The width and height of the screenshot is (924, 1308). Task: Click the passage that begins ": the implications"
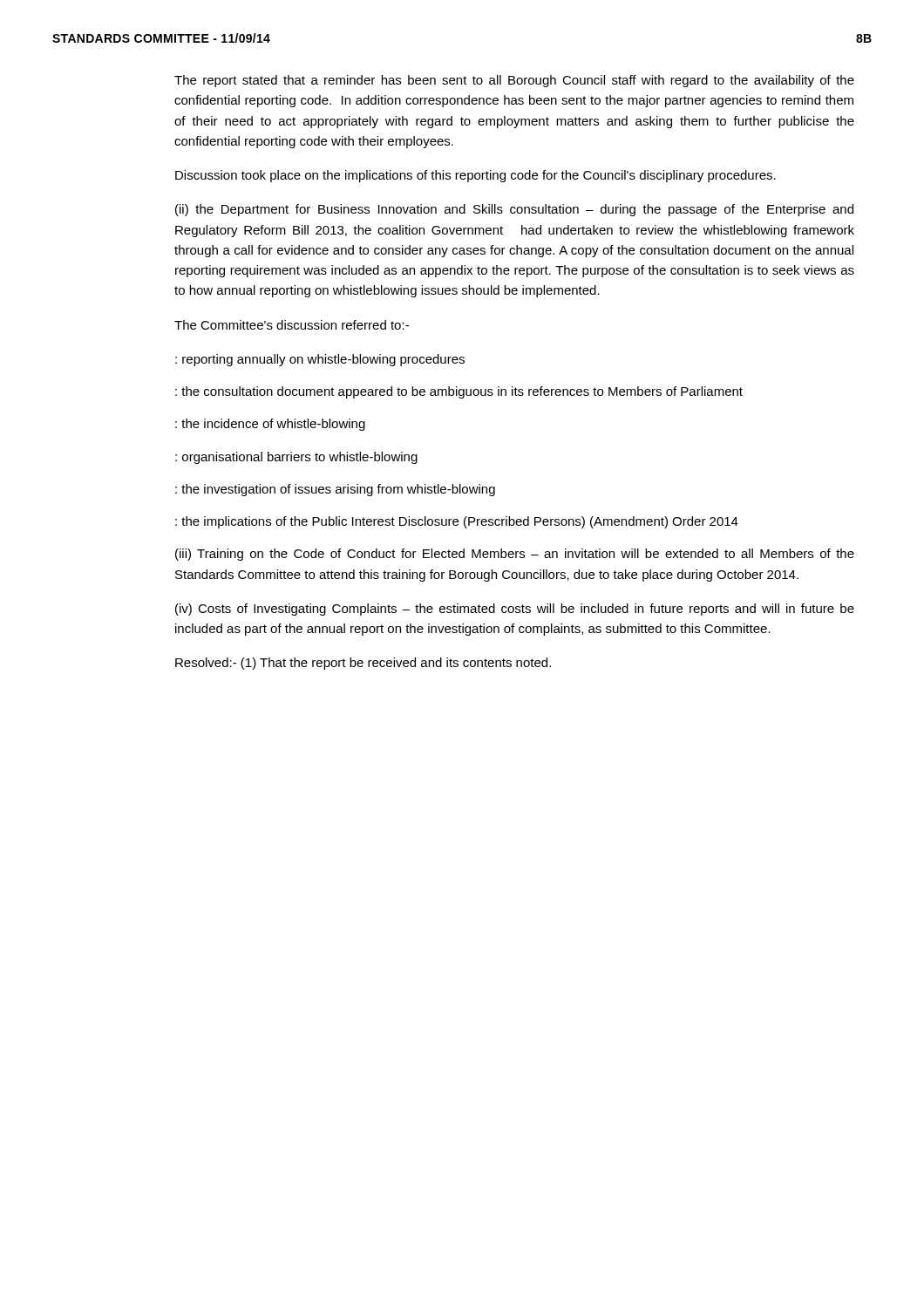pyautogui.click(x=456, y=521)
